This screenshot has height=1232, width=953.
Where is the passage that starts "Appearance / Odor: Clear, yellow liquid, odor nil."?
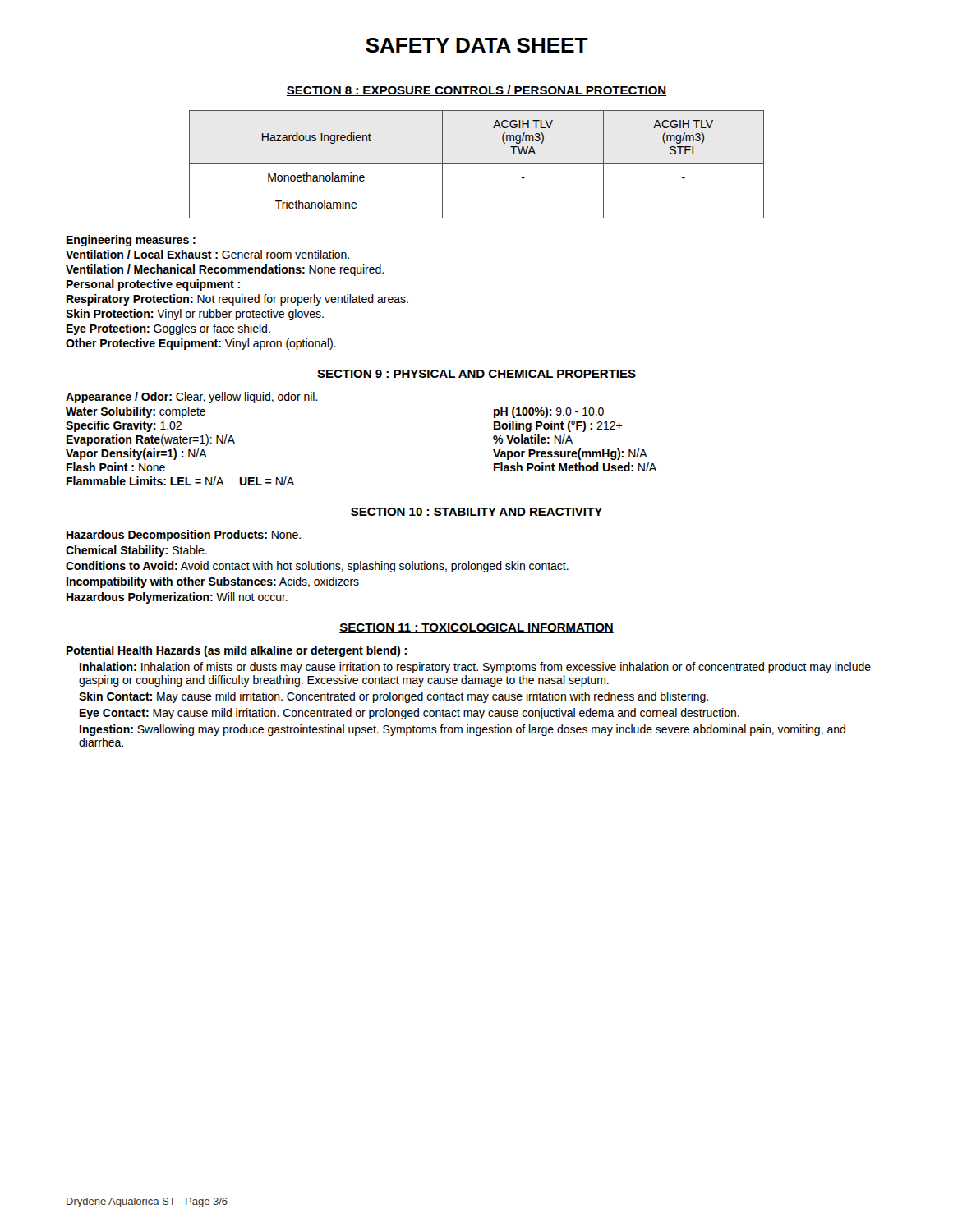(x=192, y=398)
